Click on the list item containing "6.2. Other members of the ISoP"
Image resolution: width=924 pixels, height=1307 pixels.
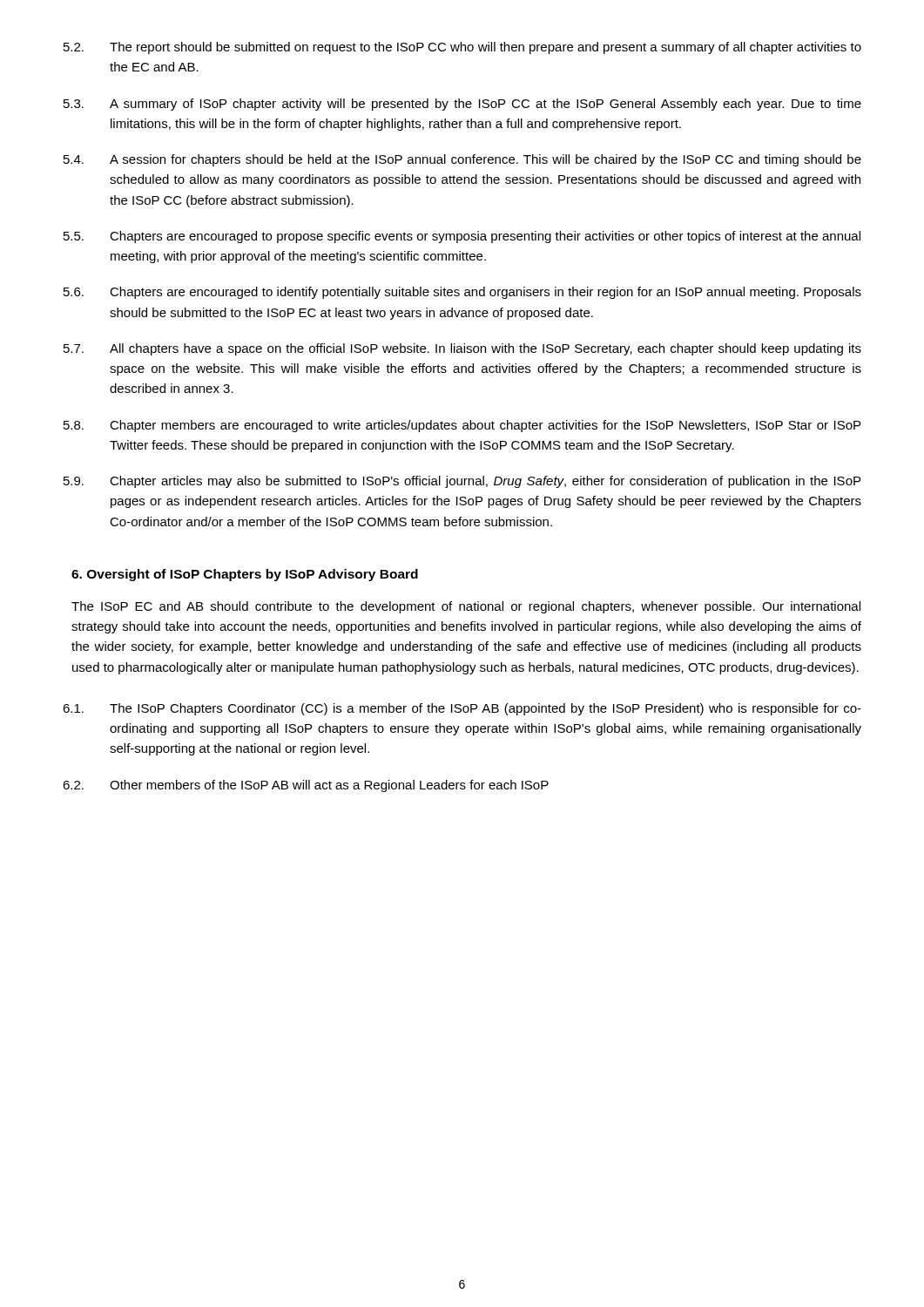462,784
